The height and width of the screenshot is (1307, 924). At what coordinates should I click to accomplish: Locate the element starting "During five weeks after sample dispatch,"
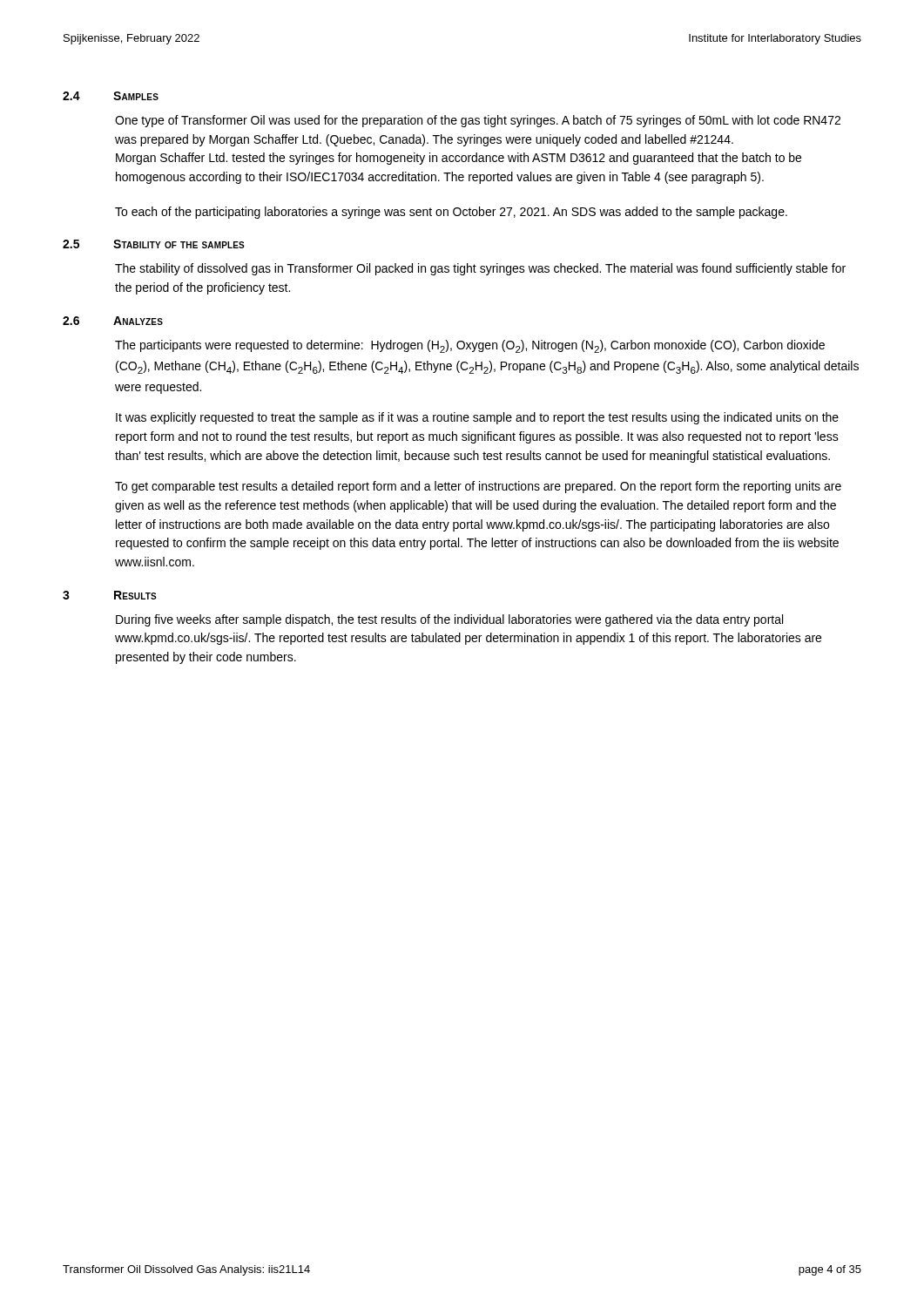click(488, 639)
